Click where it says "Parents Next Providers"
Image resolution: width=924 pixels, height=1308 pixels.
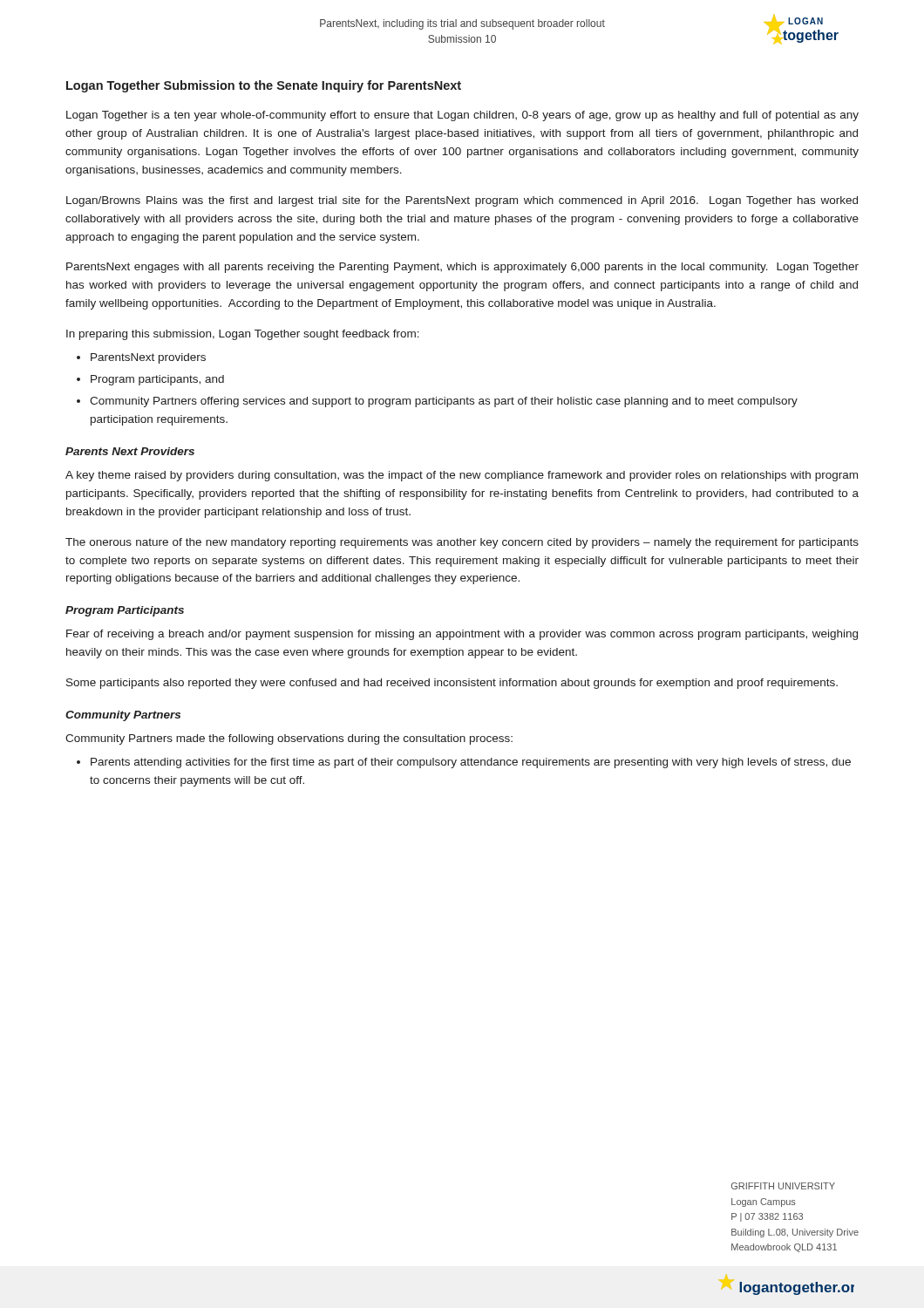click(x=130, y=451)
